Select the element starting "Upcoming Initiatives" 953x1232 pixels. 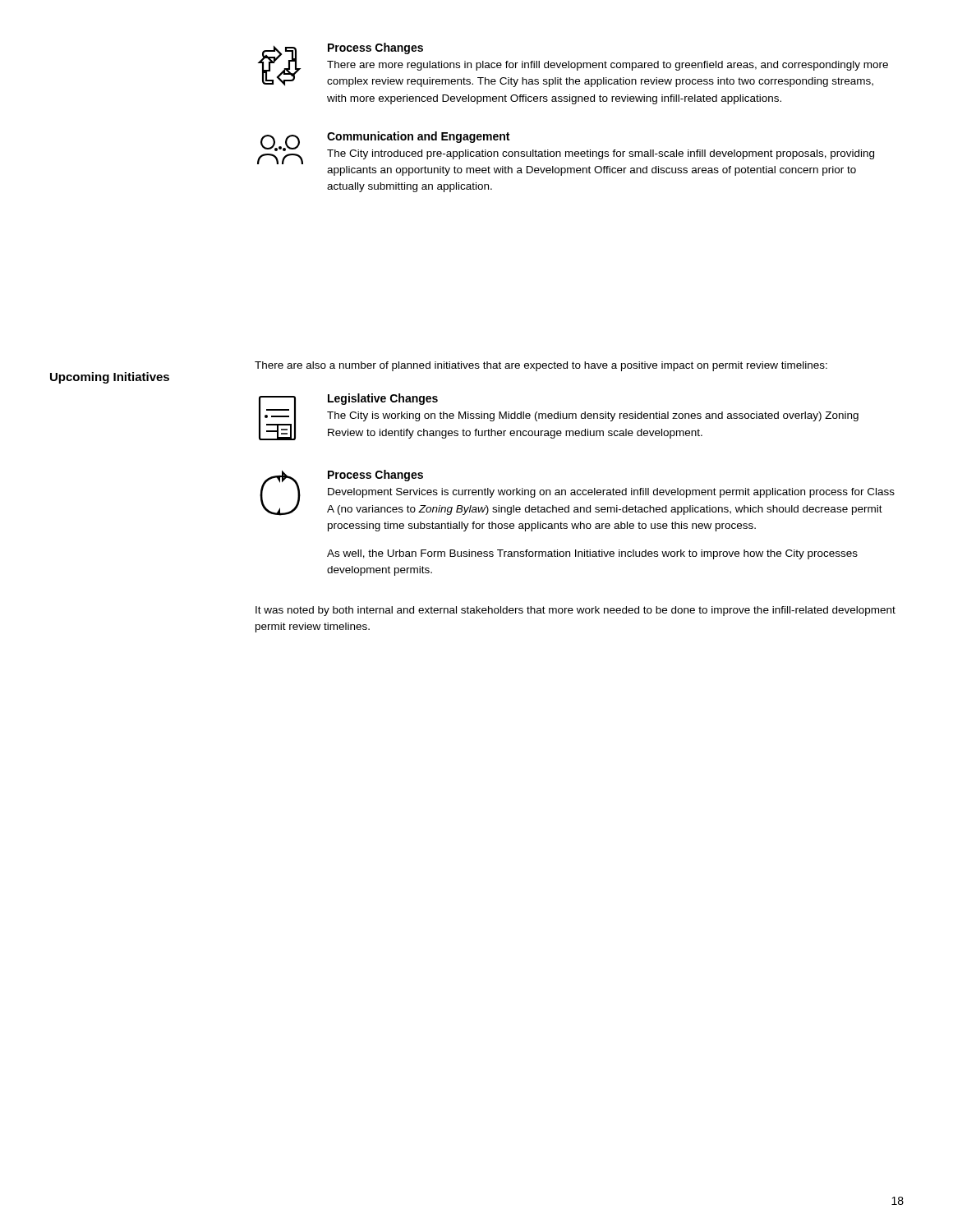110,377
